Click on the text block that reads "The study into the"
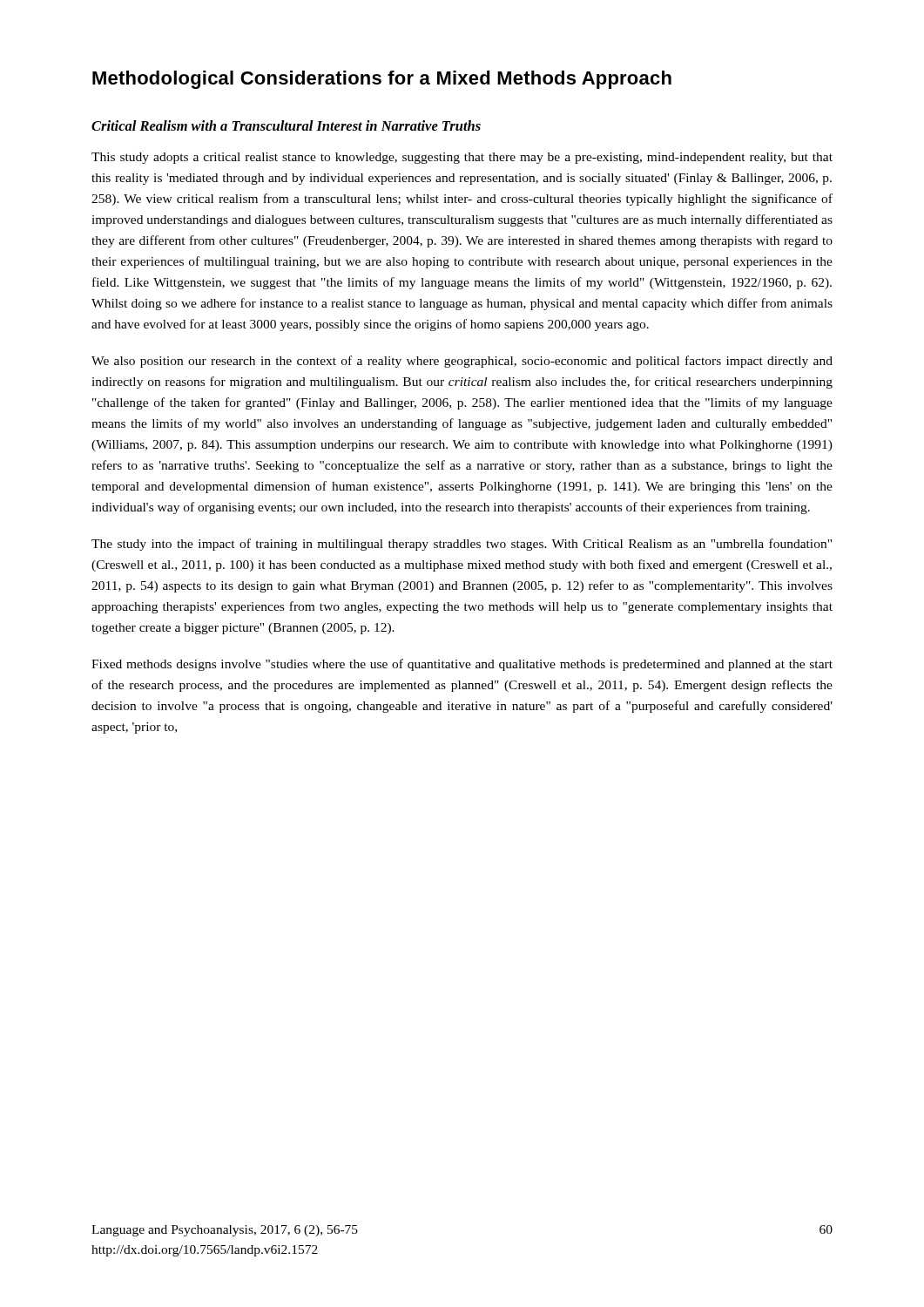 (462, 585)
